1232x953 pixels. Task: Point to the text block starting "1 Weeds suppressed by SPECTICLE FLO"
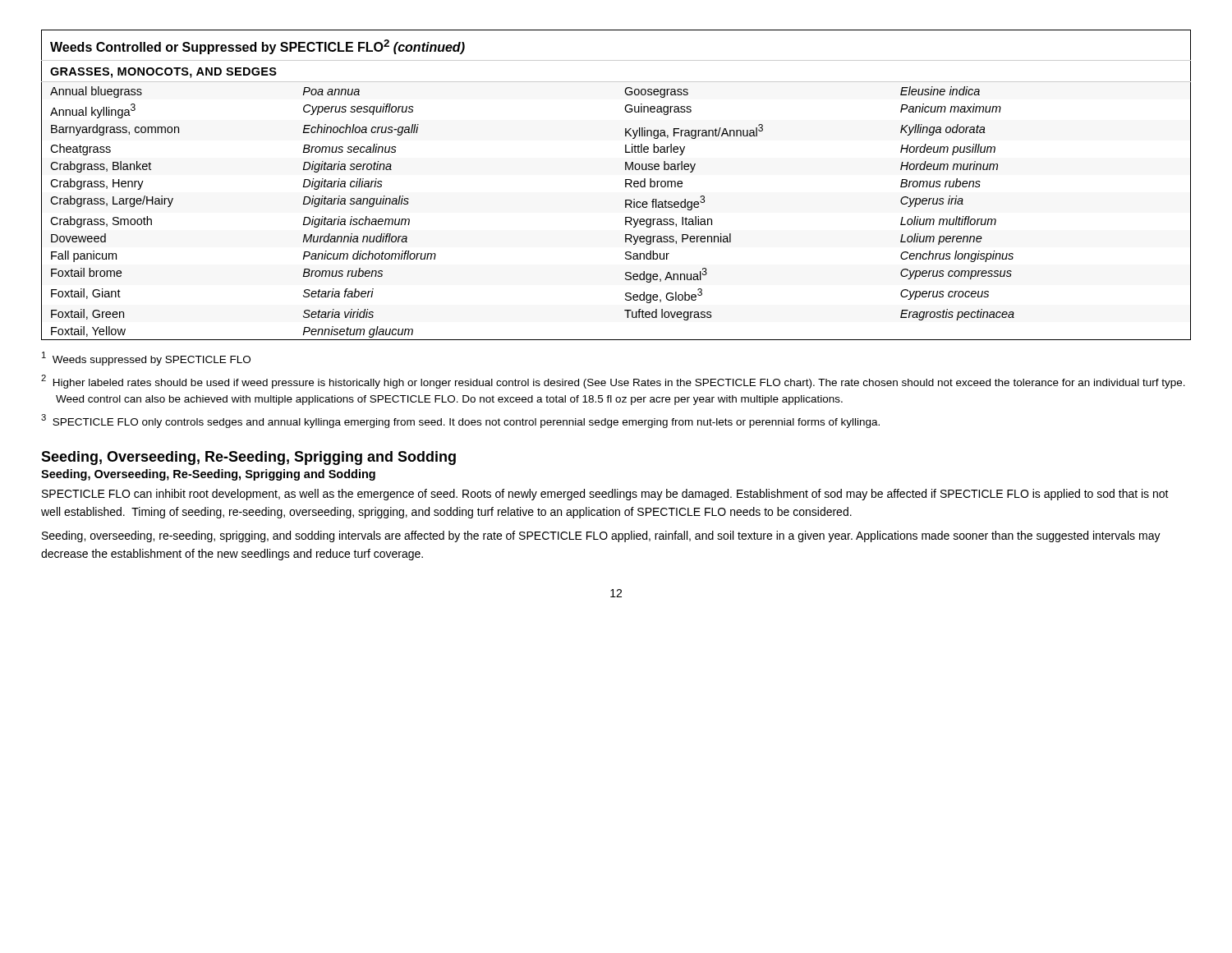point(146,358)
